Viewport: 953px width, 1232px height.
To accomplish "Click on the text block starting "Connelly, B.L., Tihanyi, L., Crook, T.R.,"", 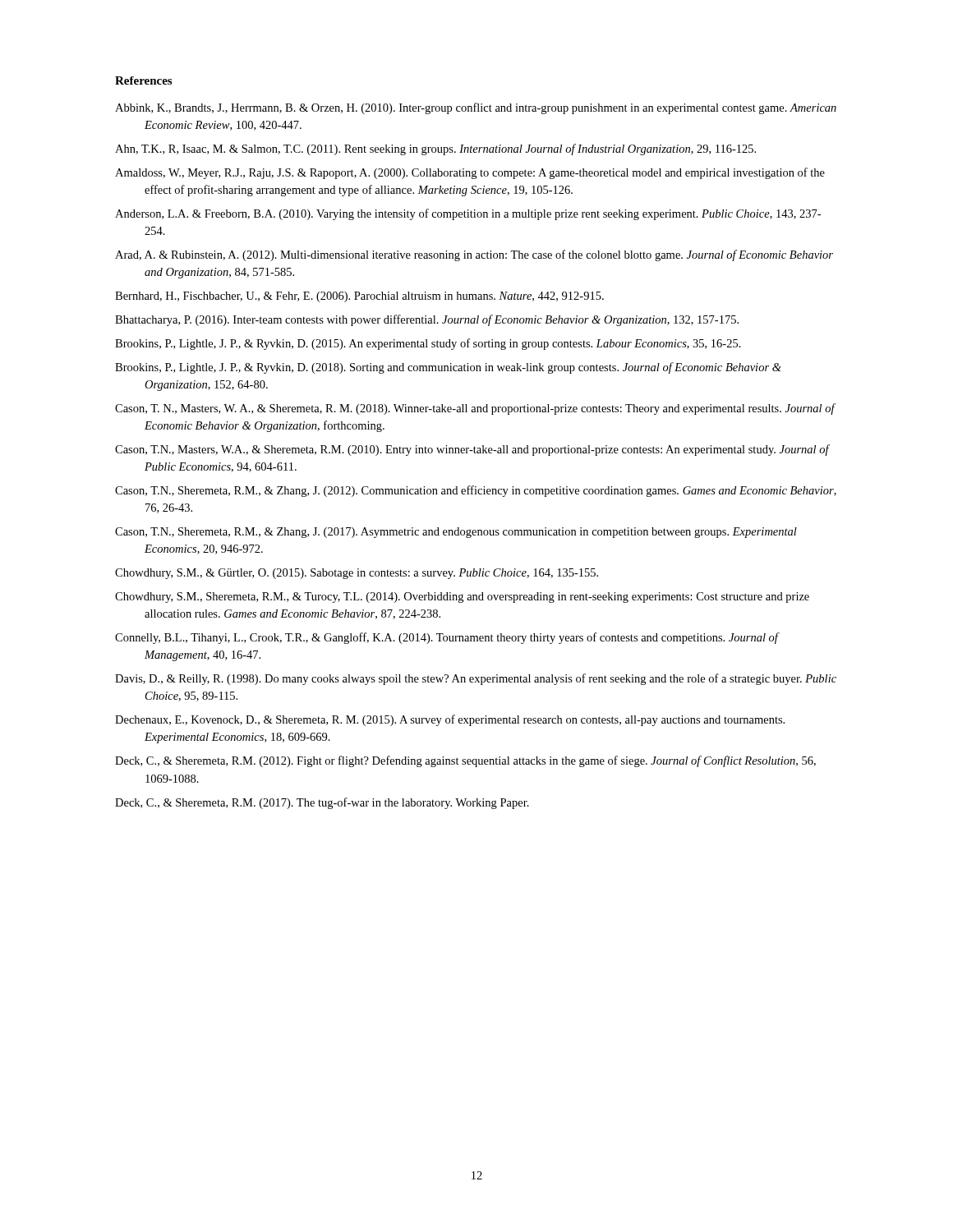I will click(446, 646).
